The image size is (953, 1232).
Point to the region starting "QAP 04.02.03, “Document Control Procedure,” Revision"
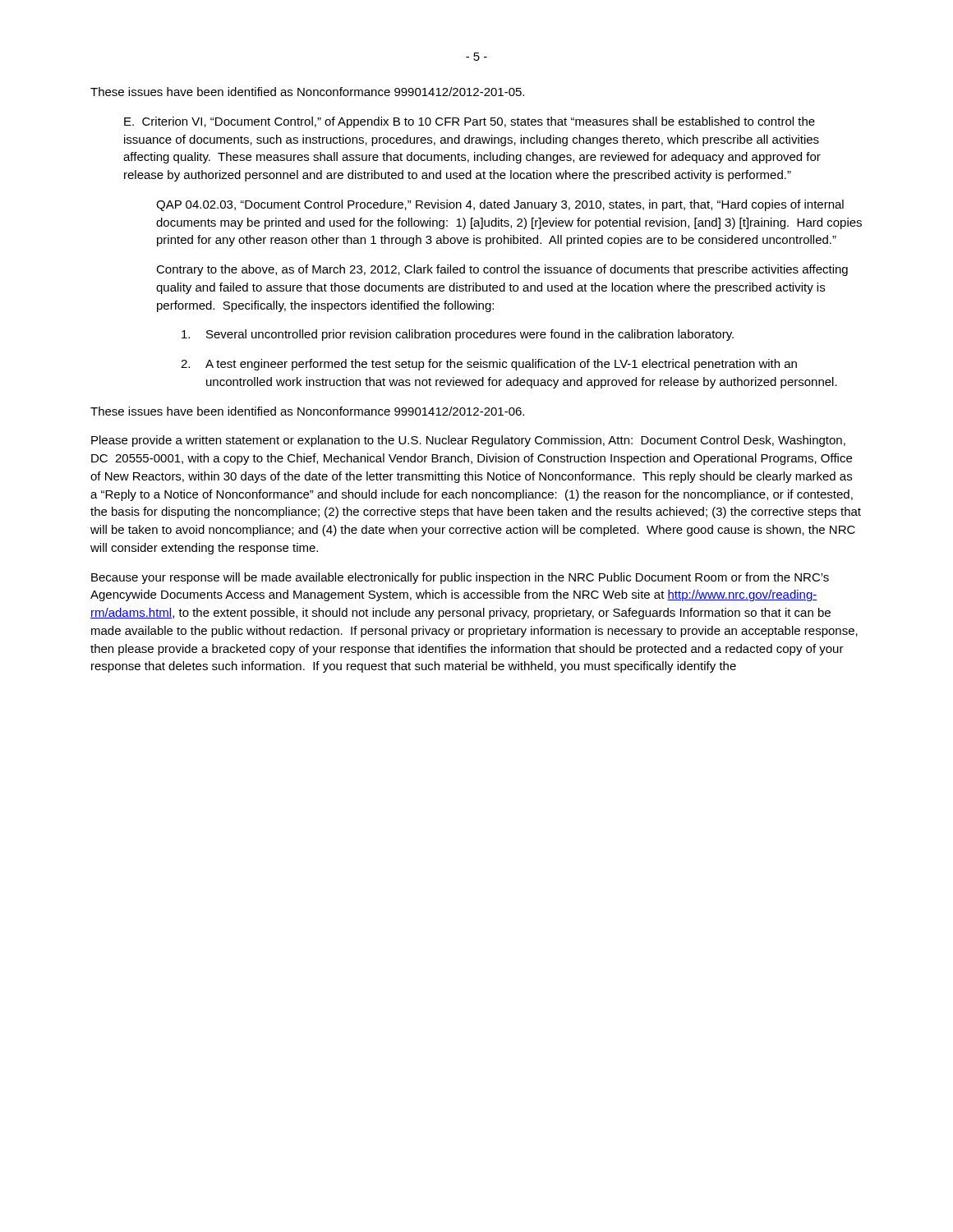[x=509, y=222]
